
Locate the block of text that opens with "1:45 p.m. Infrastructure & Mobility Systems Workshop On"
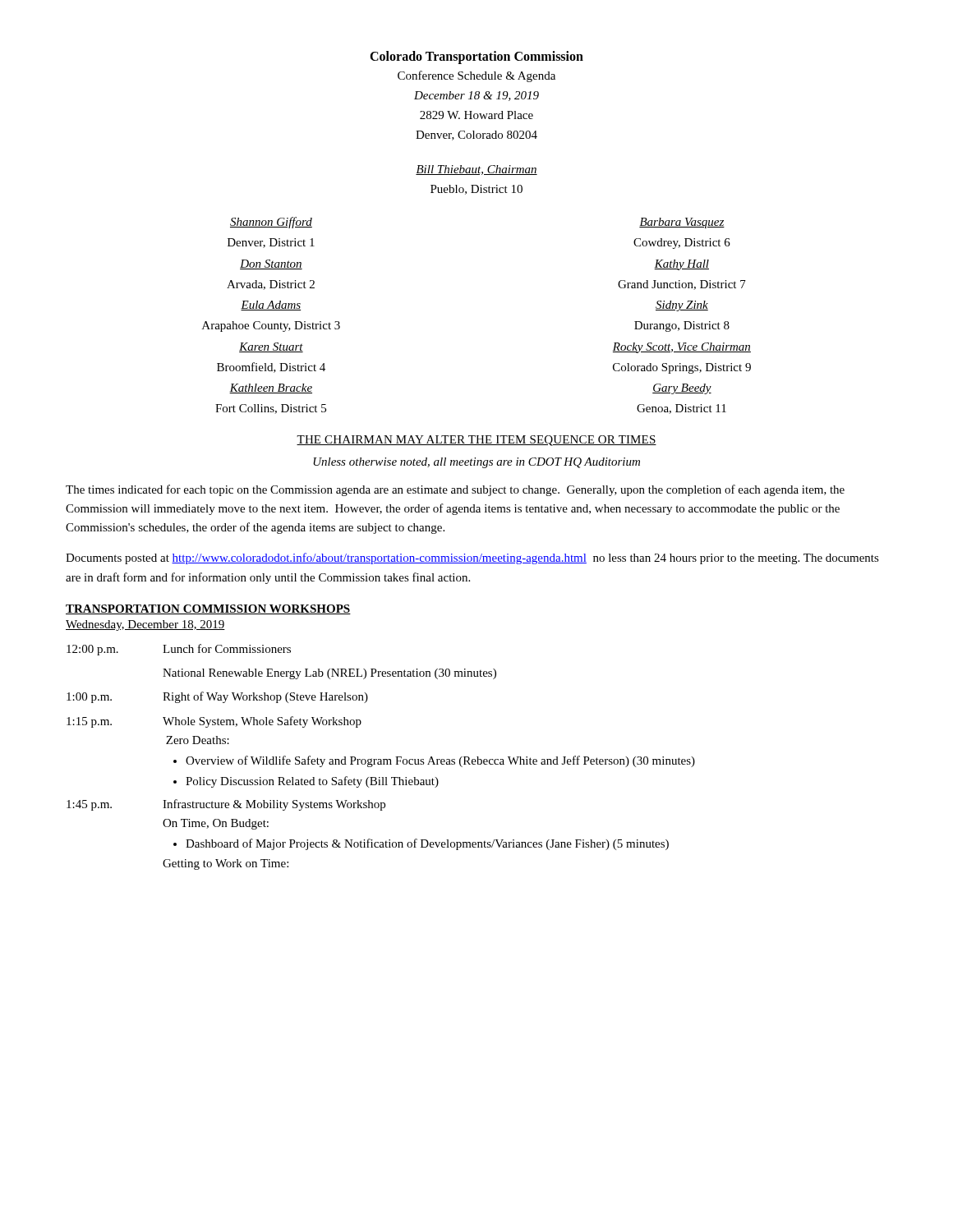pos(226,805)
